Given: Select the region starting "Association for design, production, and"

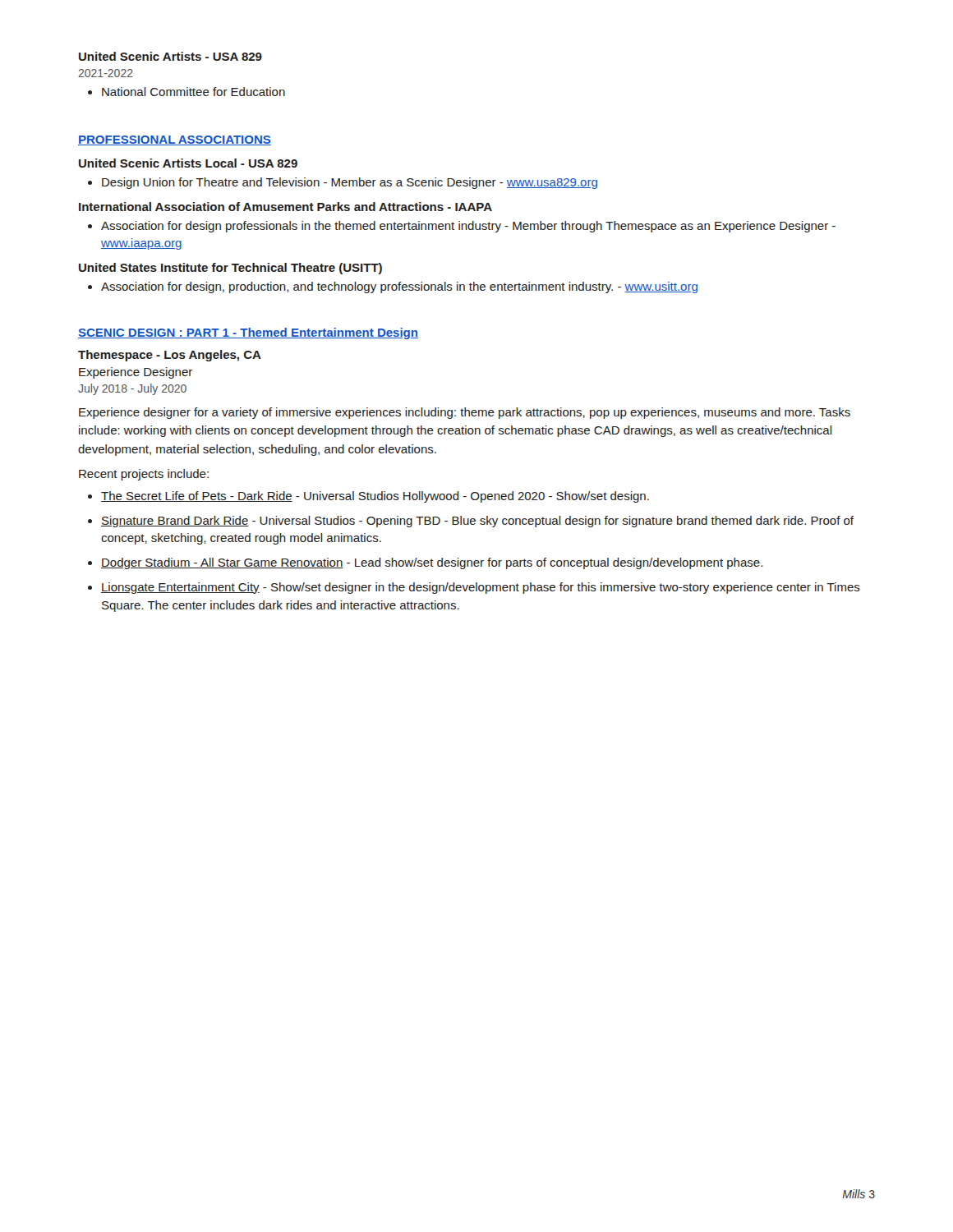Looking at the screenshot, I should tap(476, 287).
